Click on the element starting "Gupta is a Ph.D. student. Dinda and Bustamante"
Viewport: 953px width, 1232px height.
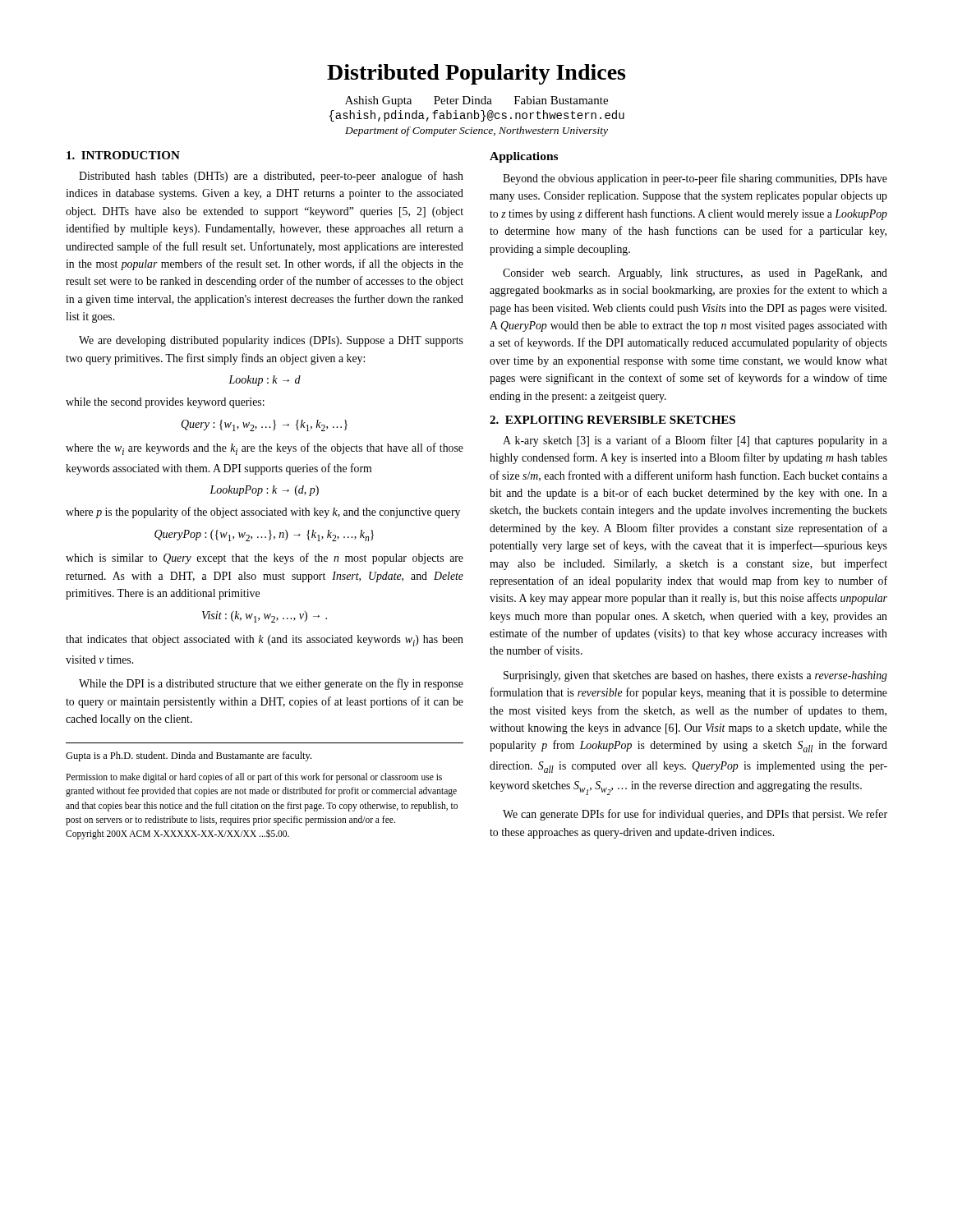(x=189, y=756)
